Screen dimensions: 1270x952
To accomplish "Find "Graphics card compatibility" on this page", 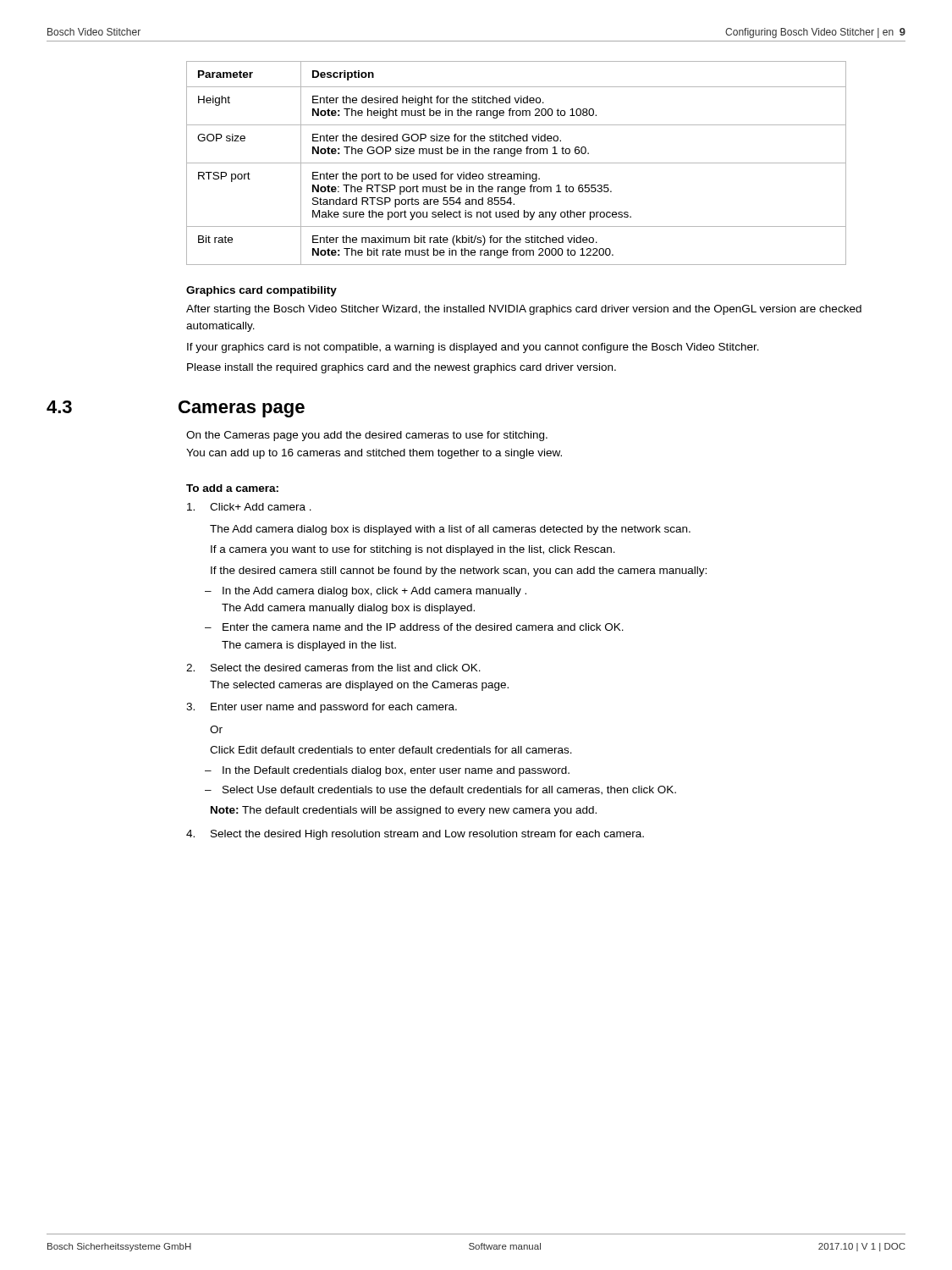I will click(261, 290).
